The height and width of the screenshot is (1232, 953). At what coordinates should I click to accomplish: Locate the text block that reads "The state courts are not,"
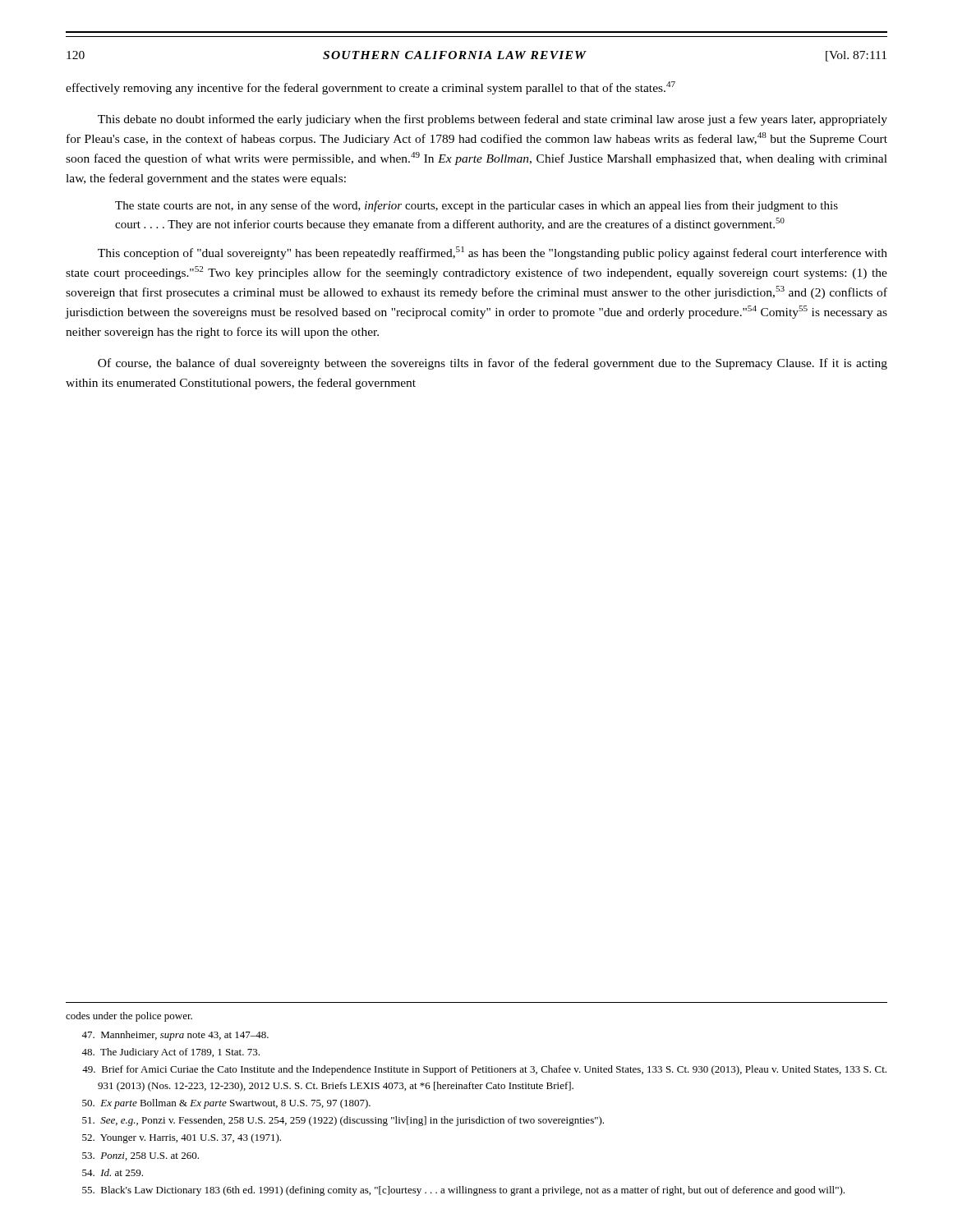[476, 215]
